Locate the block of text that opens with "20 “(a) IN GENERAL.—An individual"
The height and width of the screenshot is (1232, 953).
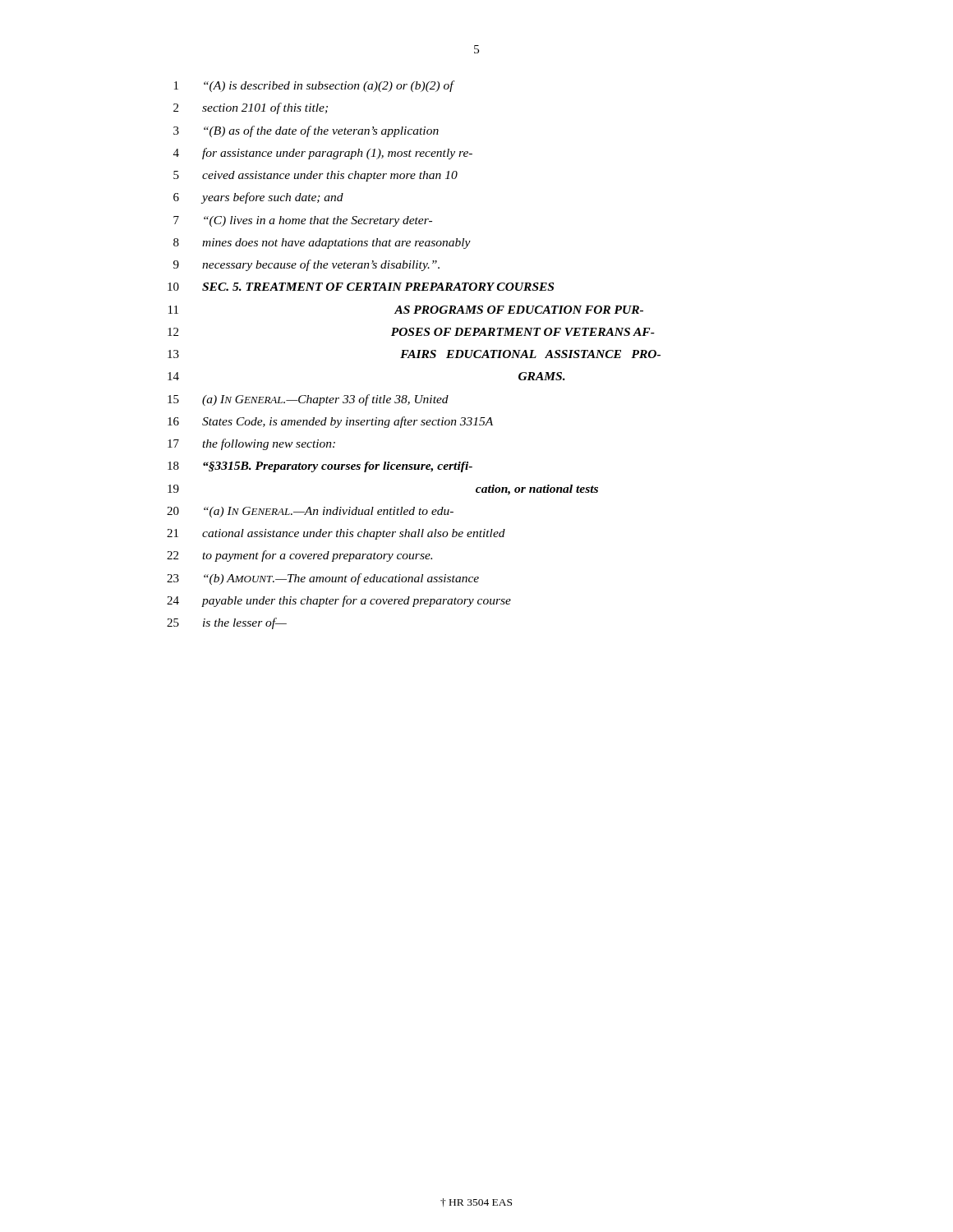pyautogui.click(x=310, y=512)
